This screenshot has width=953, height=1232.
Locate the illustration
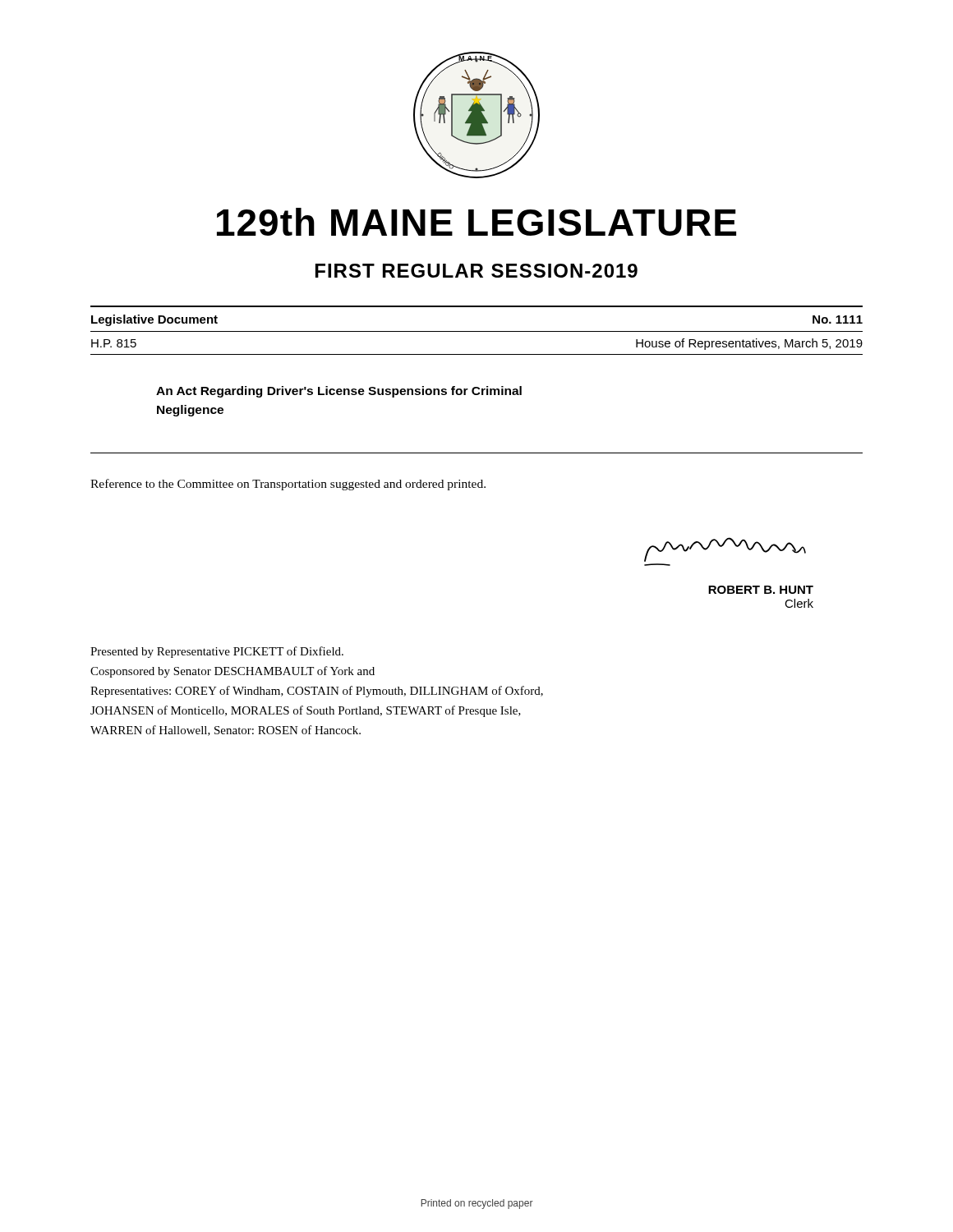click(452, 552)
